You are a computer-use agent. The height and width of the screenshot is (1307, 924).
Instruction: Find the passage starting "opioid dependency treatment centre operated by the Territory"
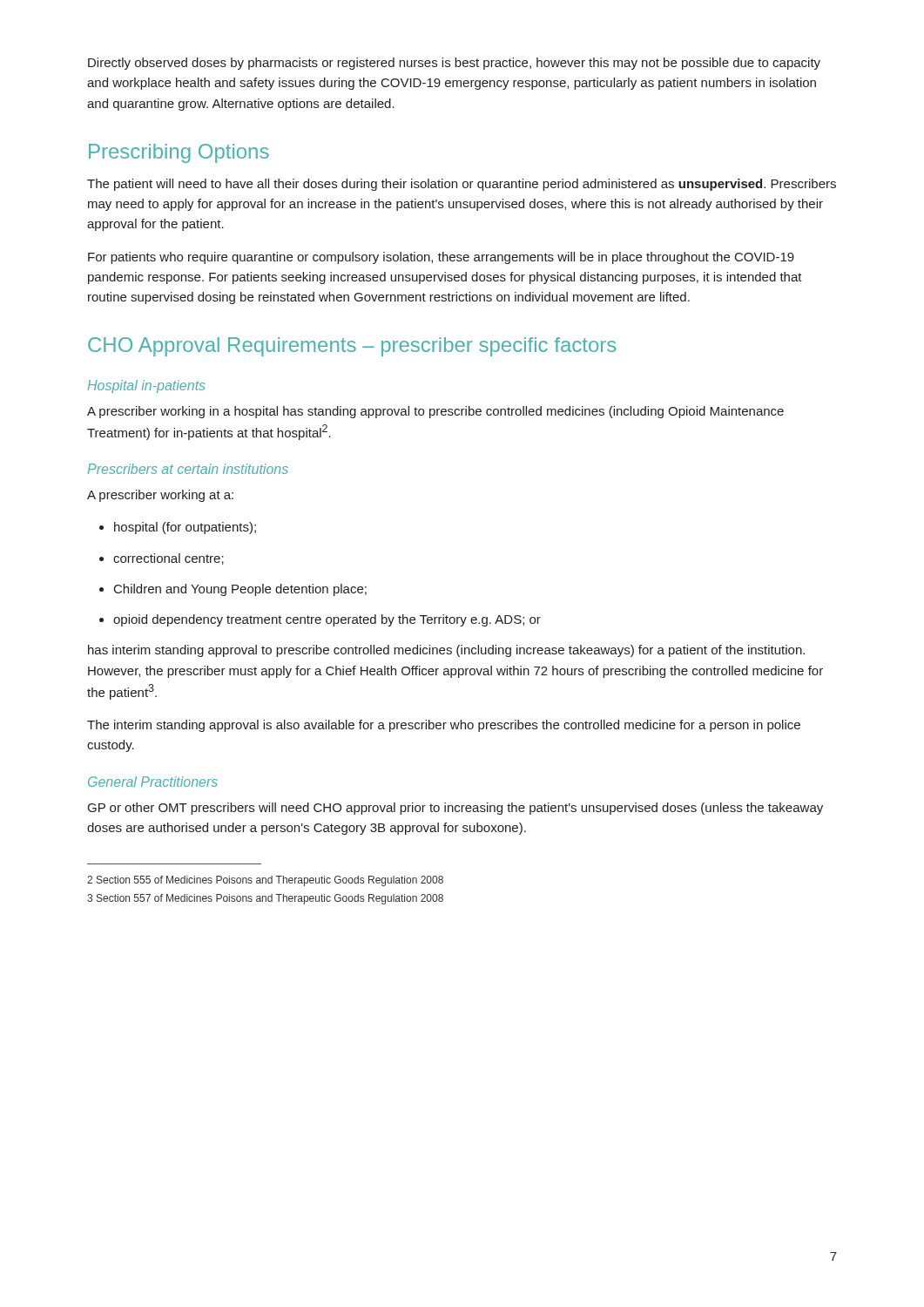(462, 619)
